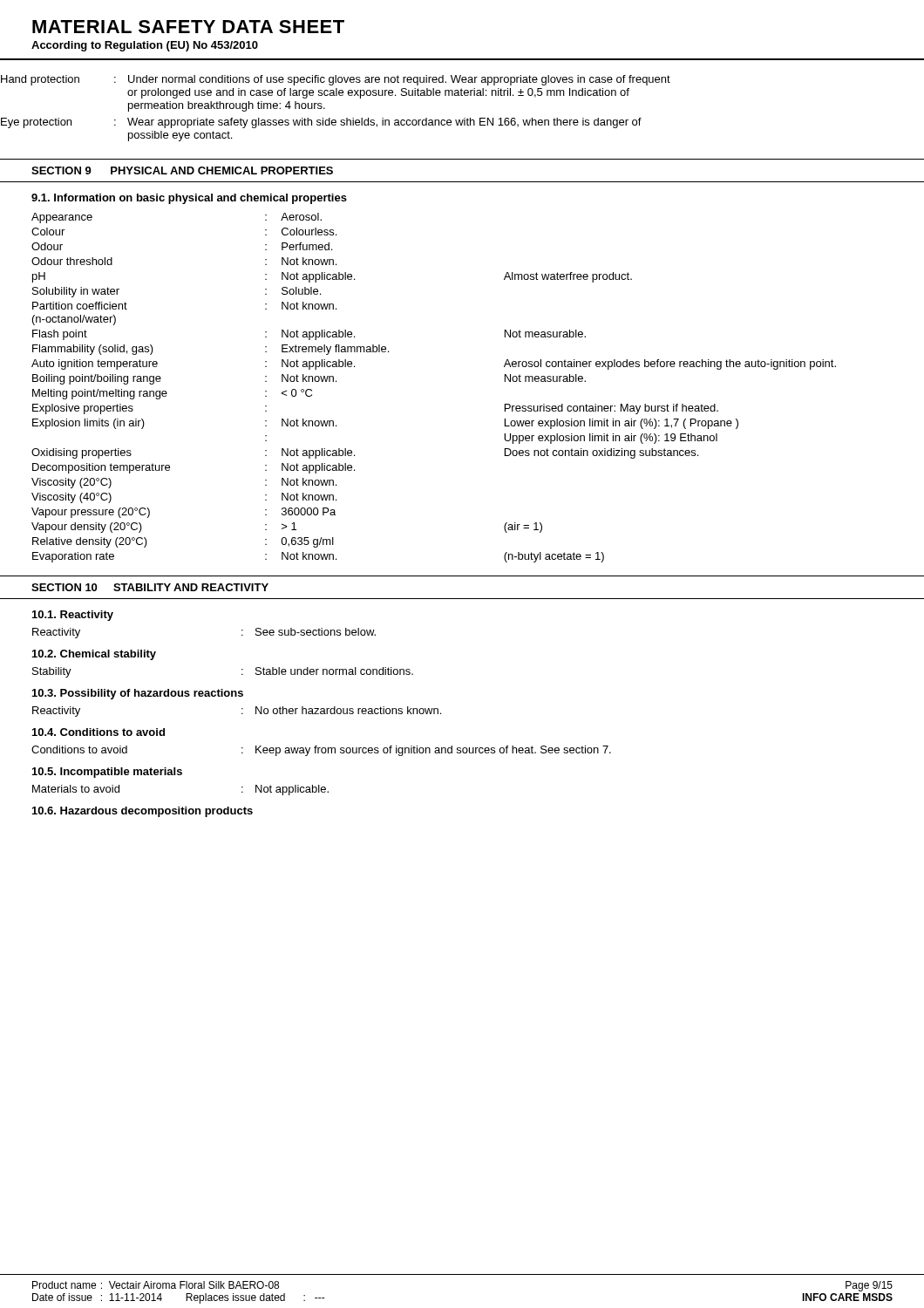Viewport: 924px width, 1308px height.
Task: Click the passage that begins "Reactivity : No other hazardous reactions"
Action: tap(54, 711)
